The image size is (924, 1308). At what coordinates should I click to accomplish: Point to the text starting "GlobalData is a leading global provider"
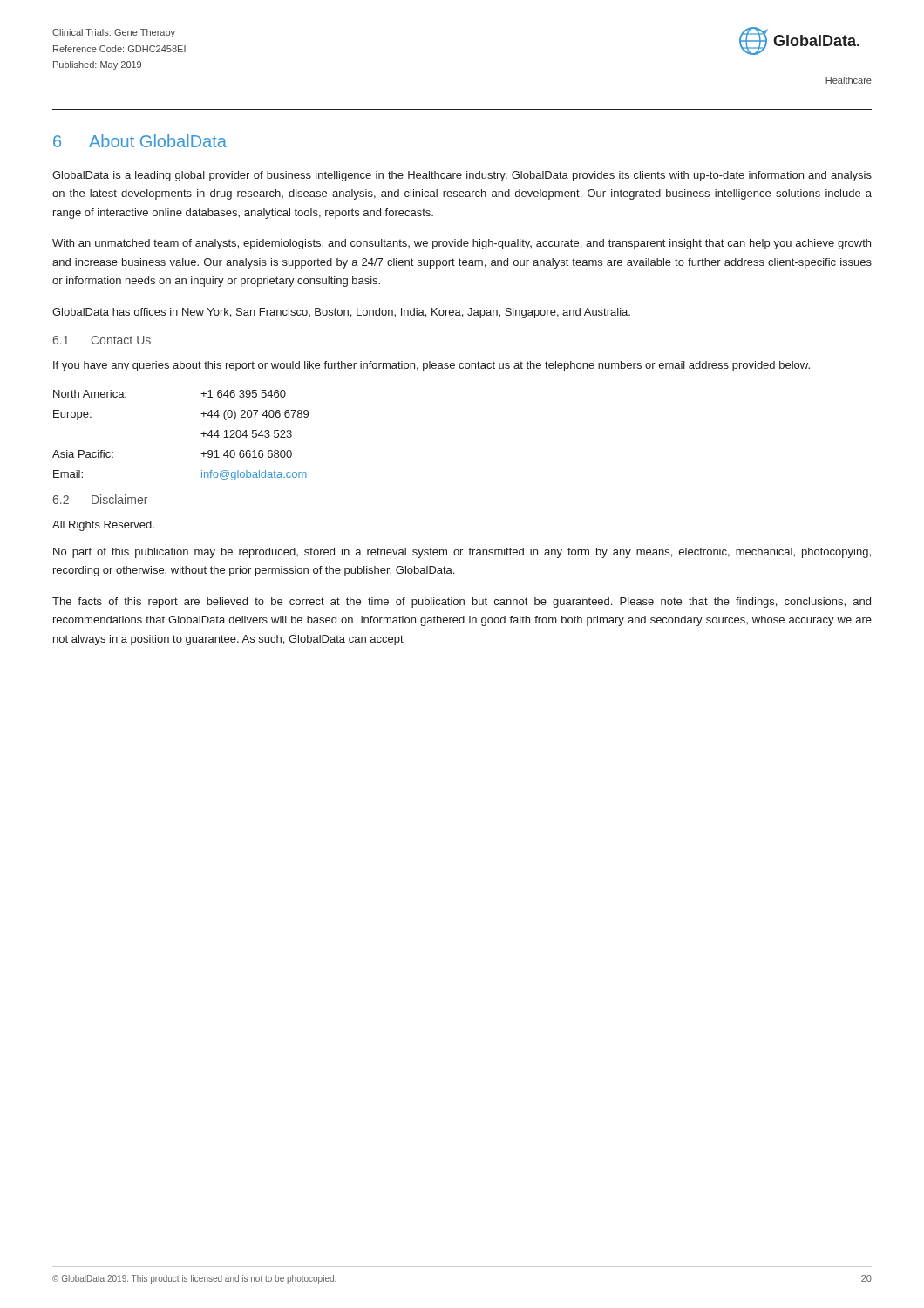point(462,194)
